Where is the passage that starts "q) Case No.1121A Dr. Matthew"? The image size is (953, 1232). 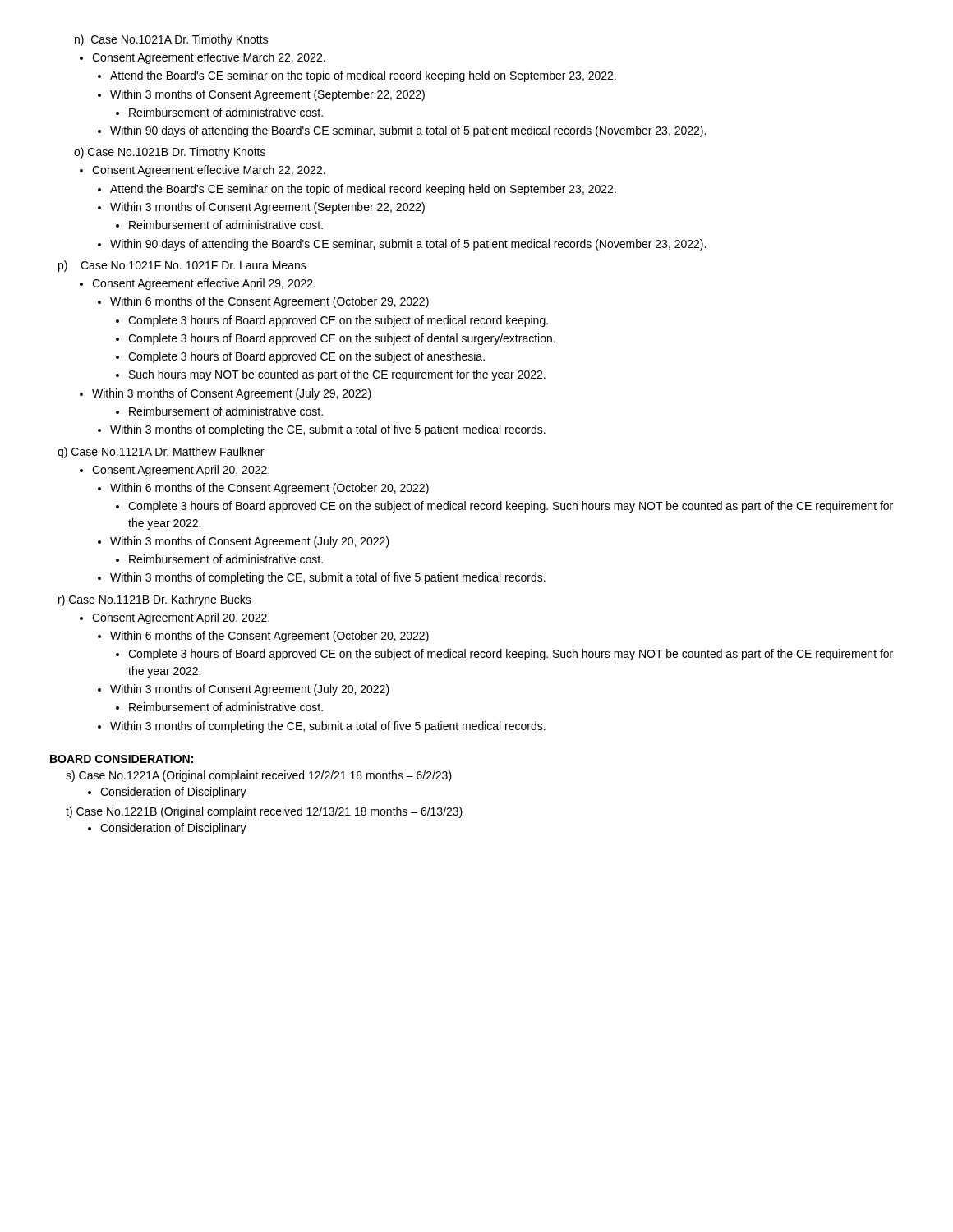click(x=161, y=451)
